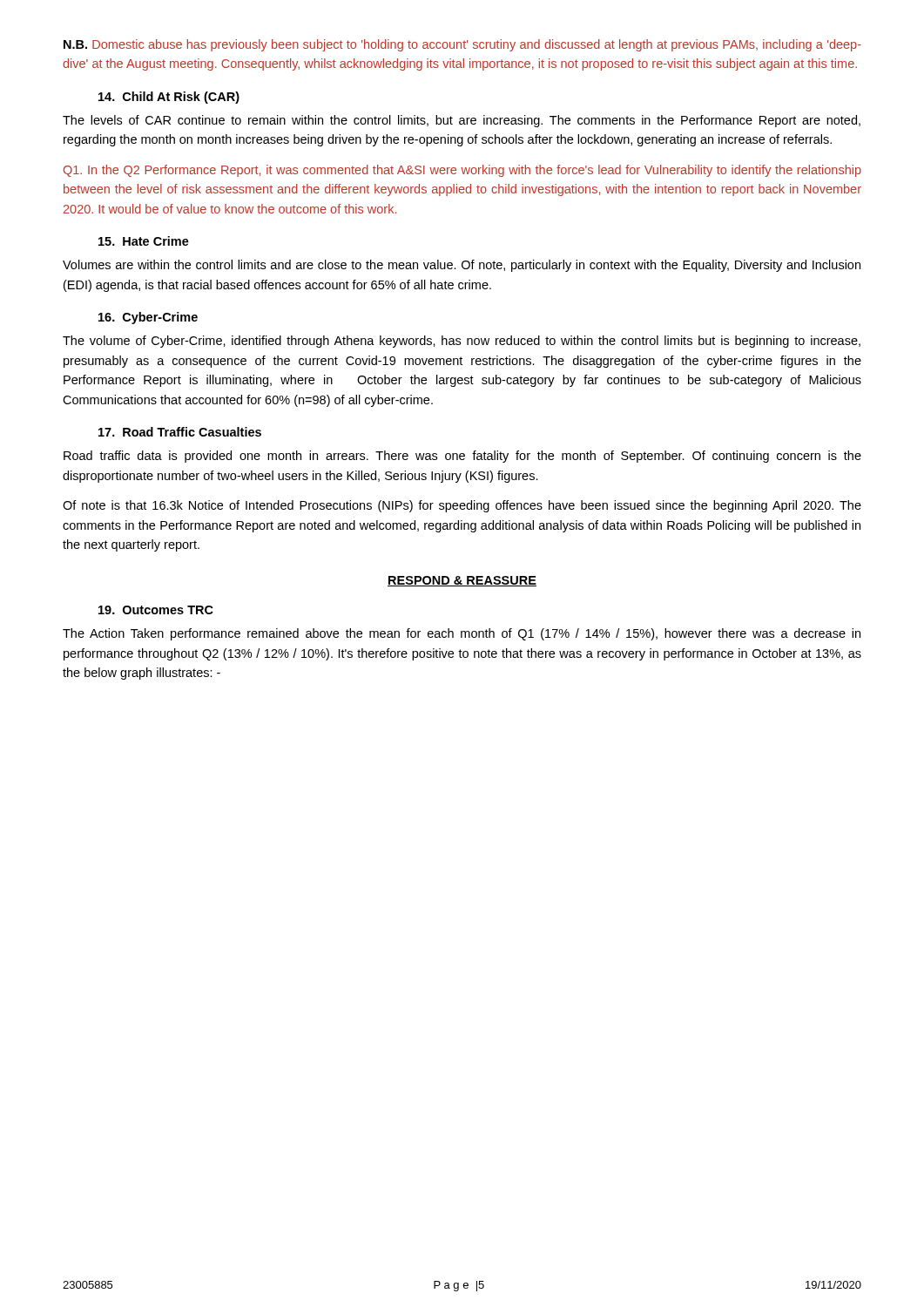This screenshot has width=924, height=1307.
Task: Click where it says "15. Hate Crime"
Action: tap(143, 242)
